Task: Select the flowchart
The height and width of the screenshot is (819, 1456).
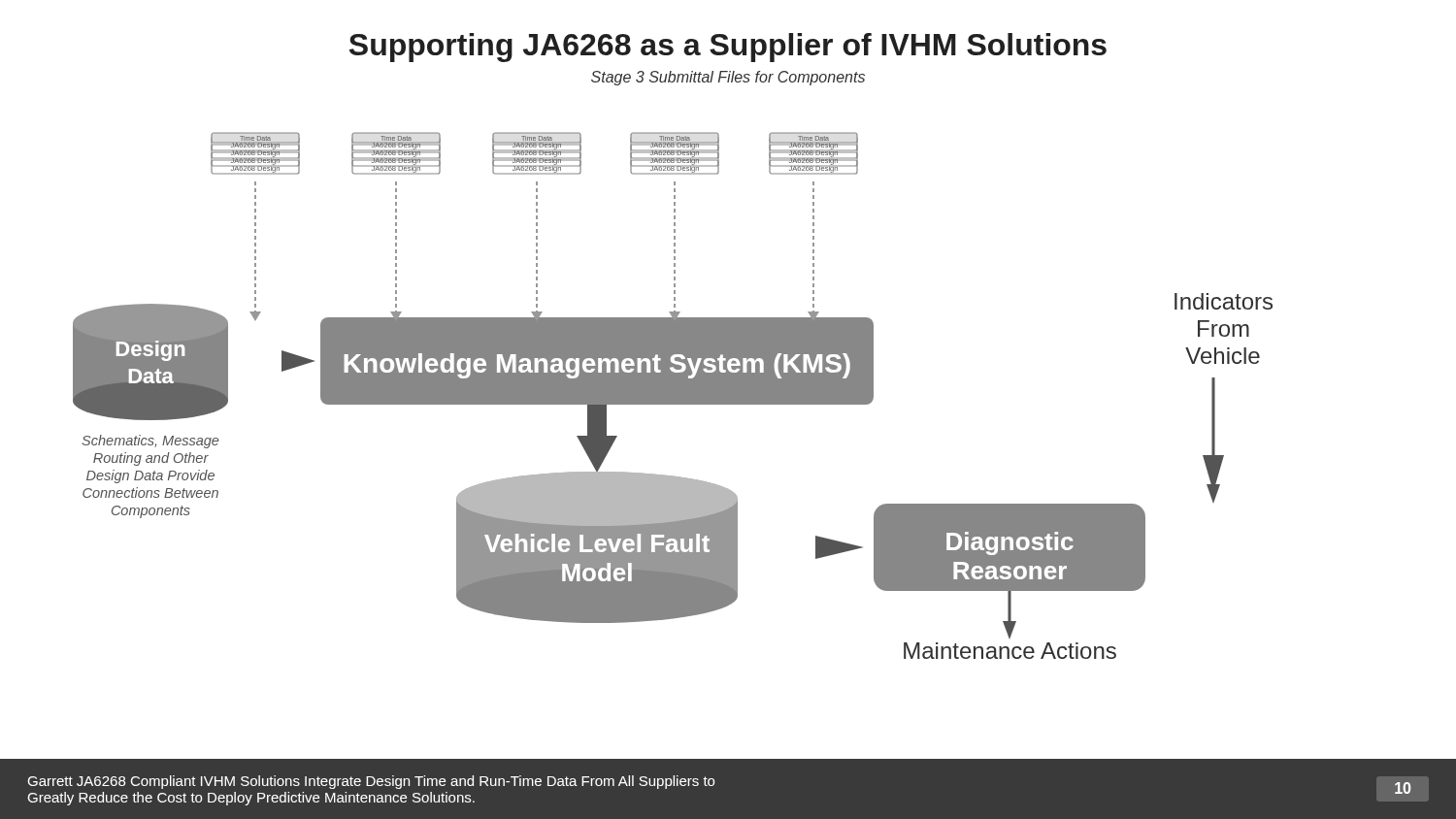Action: pos(728,382)
